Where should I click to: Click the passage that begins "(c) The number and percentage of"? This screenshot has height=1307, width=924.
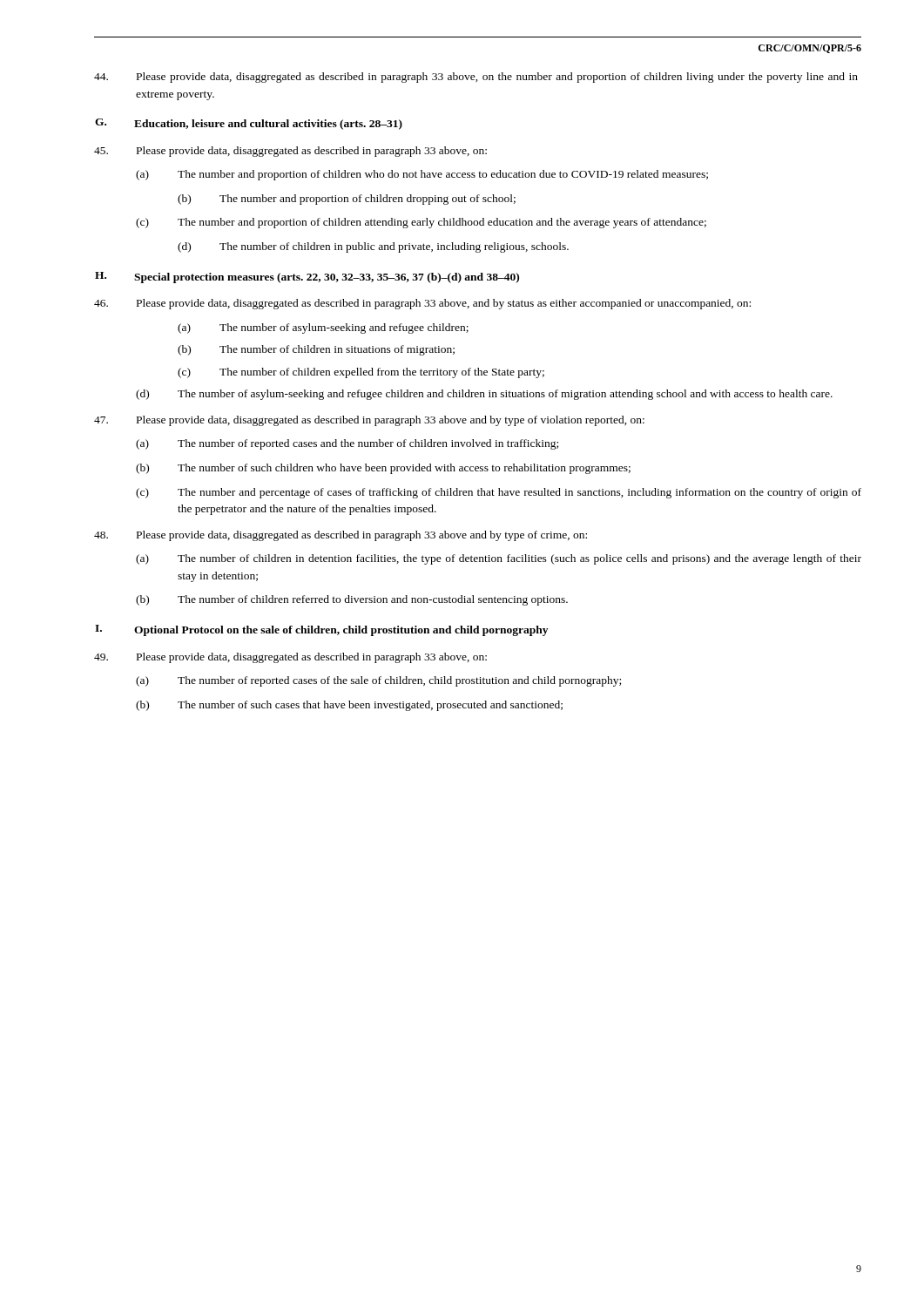[499, 500]
